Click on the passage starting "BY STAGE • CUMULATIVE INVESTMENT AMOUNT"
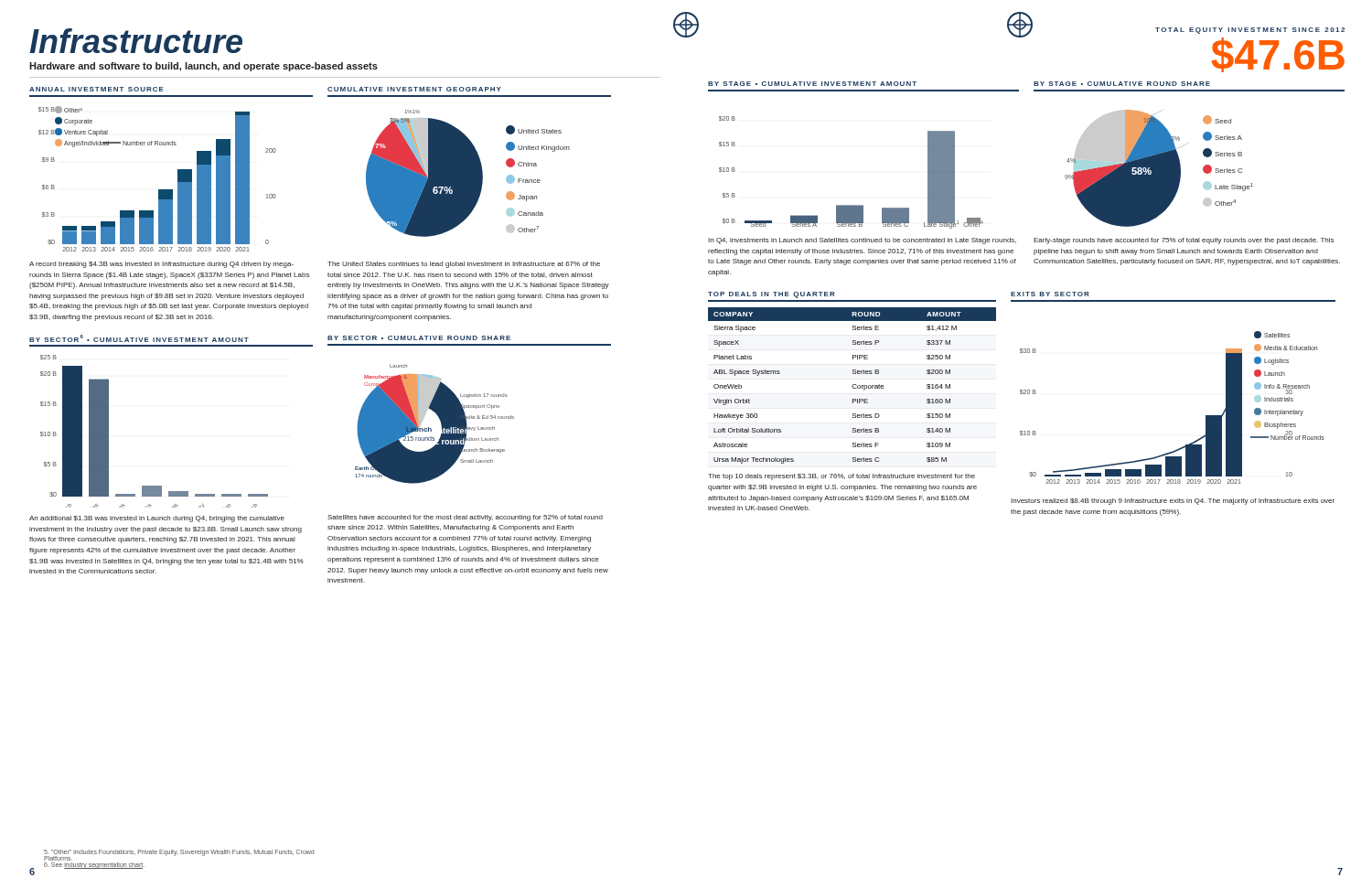This screenshot has height=888, width=1372. (x=813, y=84)
